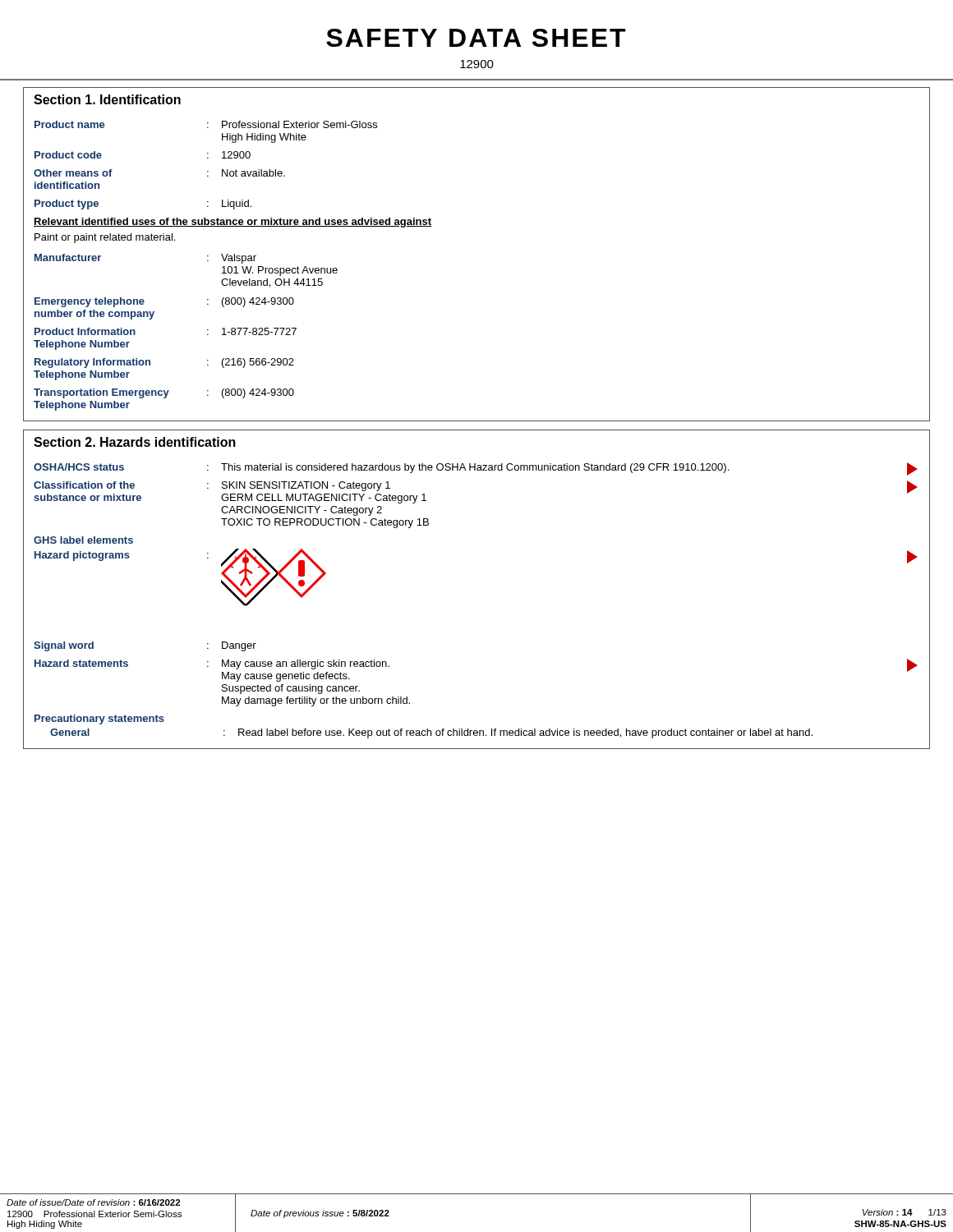Find the passage starting "SAFETY DATA SHEET"
953x1232 pixels.
(x=476, y=38)
